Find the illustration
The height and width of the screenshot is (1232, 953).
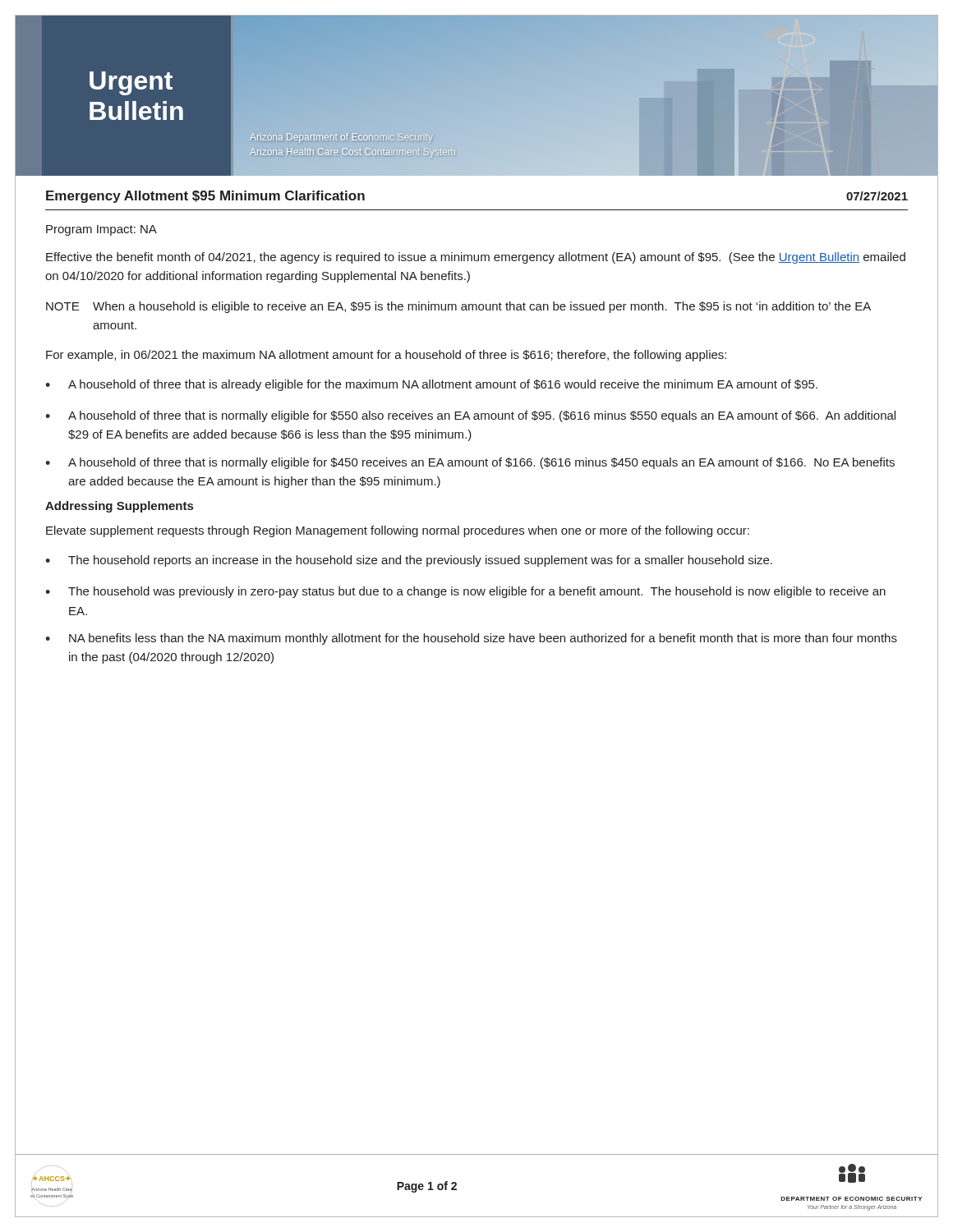tap(476, 96)
